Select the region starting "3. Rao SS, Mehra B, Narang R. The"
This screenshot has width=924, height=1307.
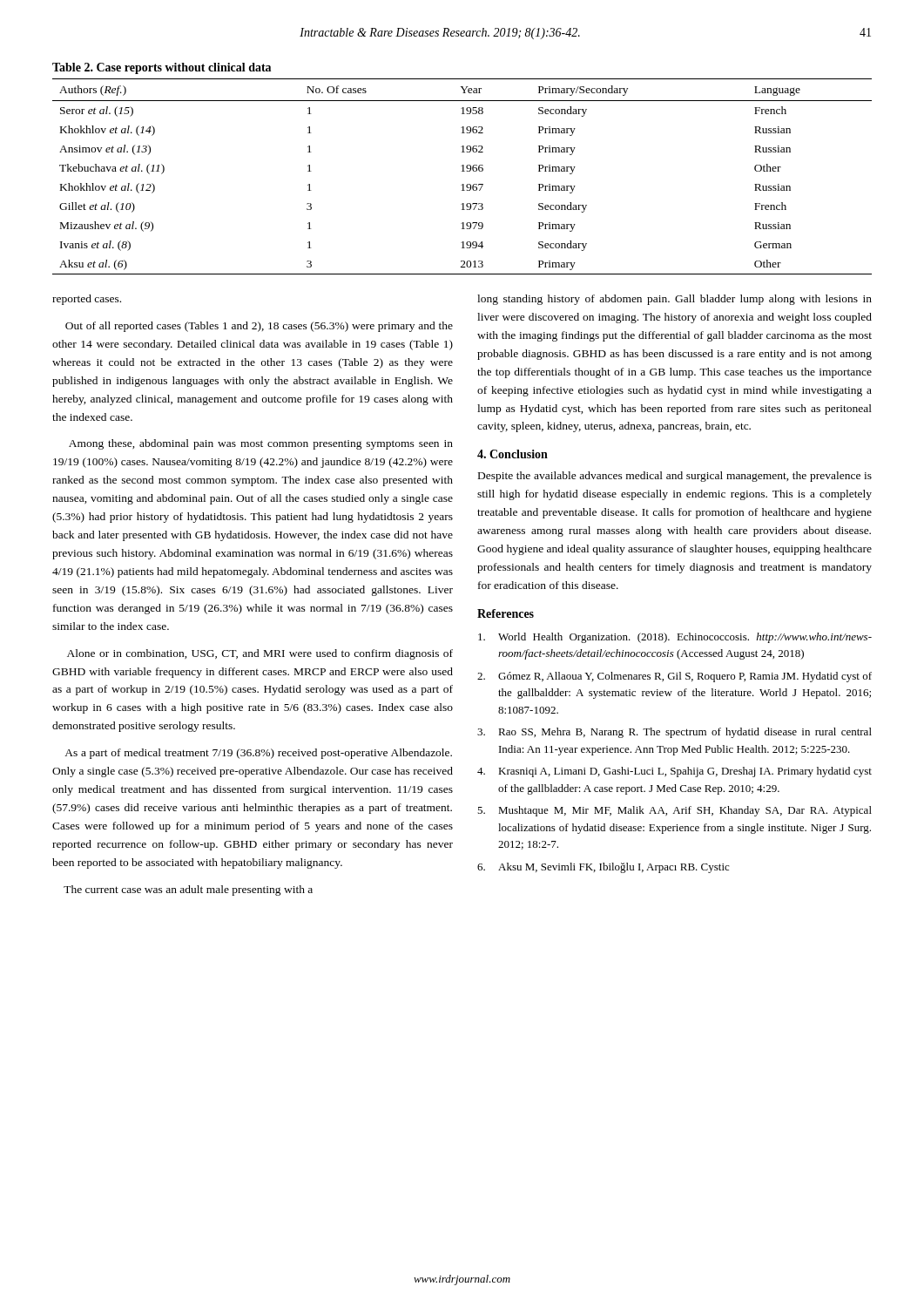point(674,741)
